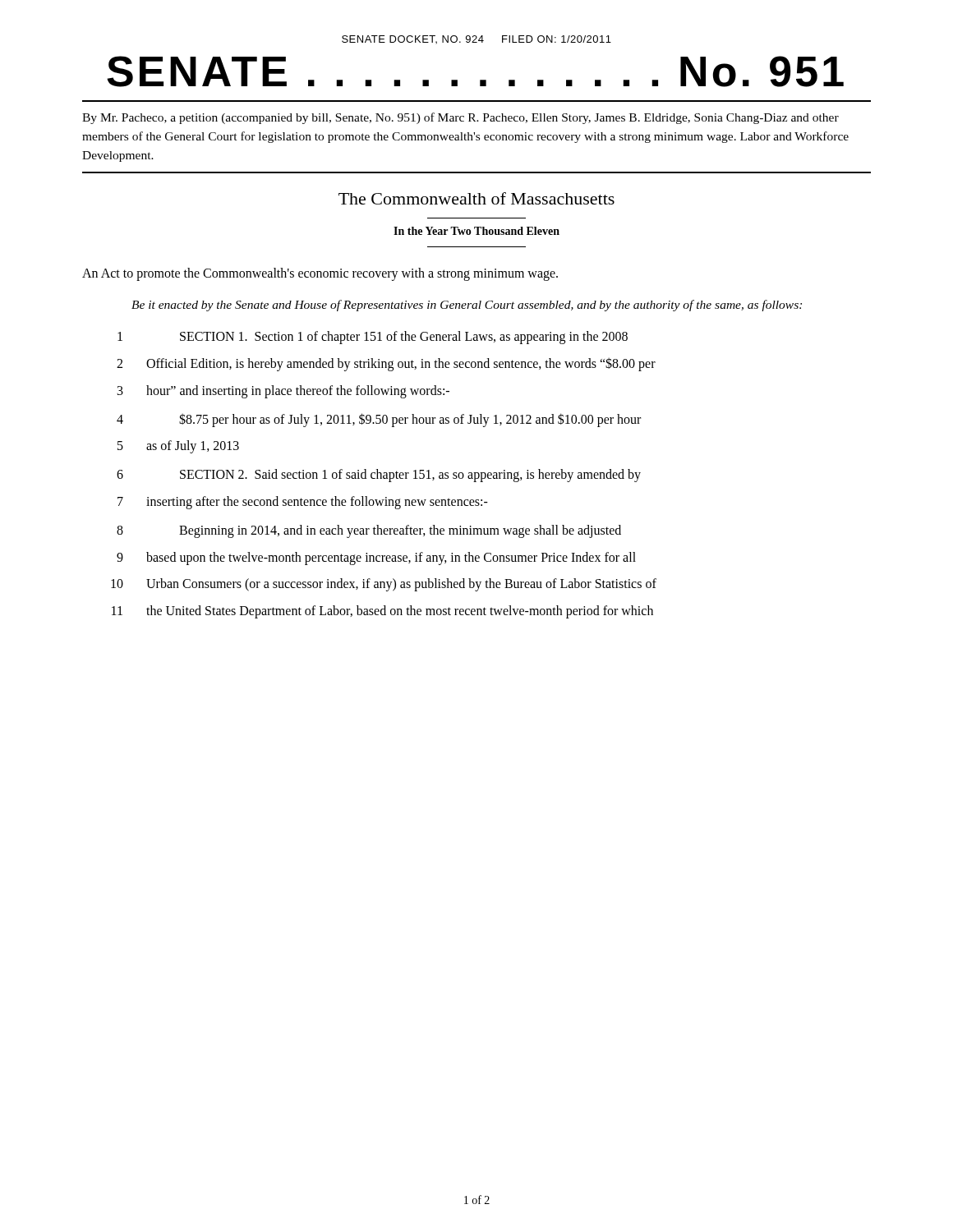Click on the list item that reads "2 Official Edition, is hereby amended by striking"
This screenshot has width=953, height=1232.
(x=476, y=364)
